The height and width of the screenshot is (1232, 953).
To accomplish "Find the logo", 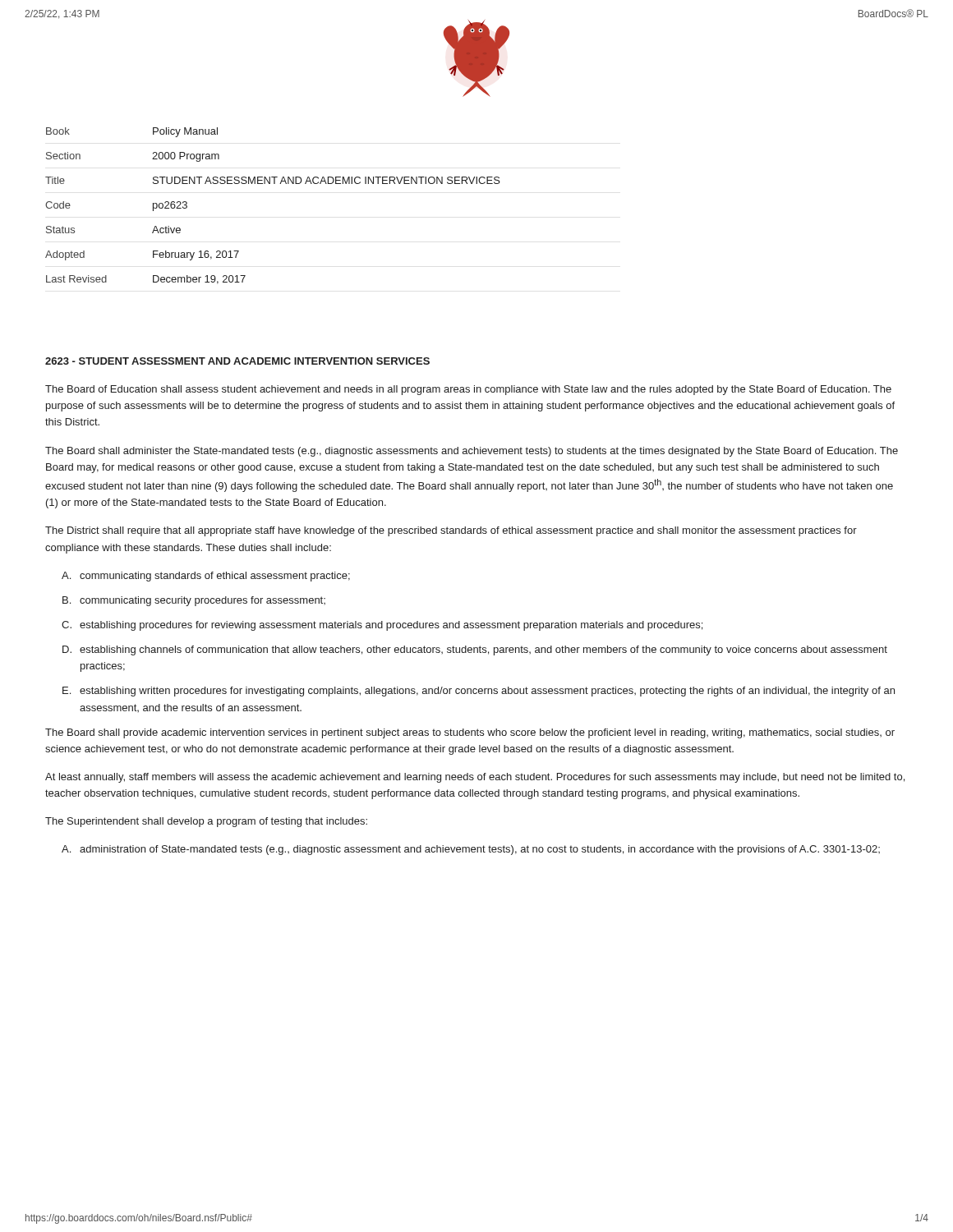I will tap(476, 55).
